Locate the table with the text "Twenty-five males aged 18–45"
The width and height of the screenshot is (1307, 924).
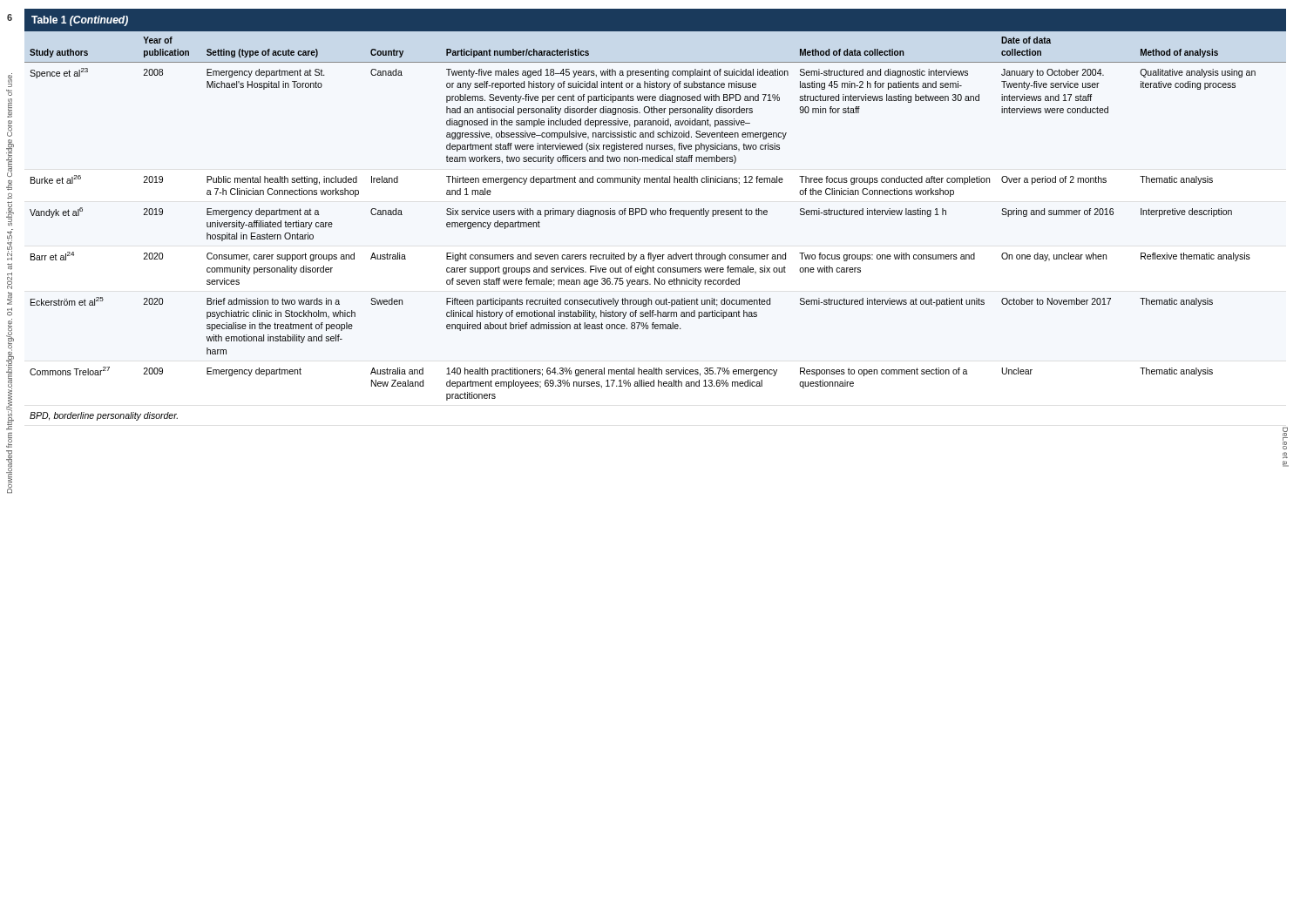(655, 217)
